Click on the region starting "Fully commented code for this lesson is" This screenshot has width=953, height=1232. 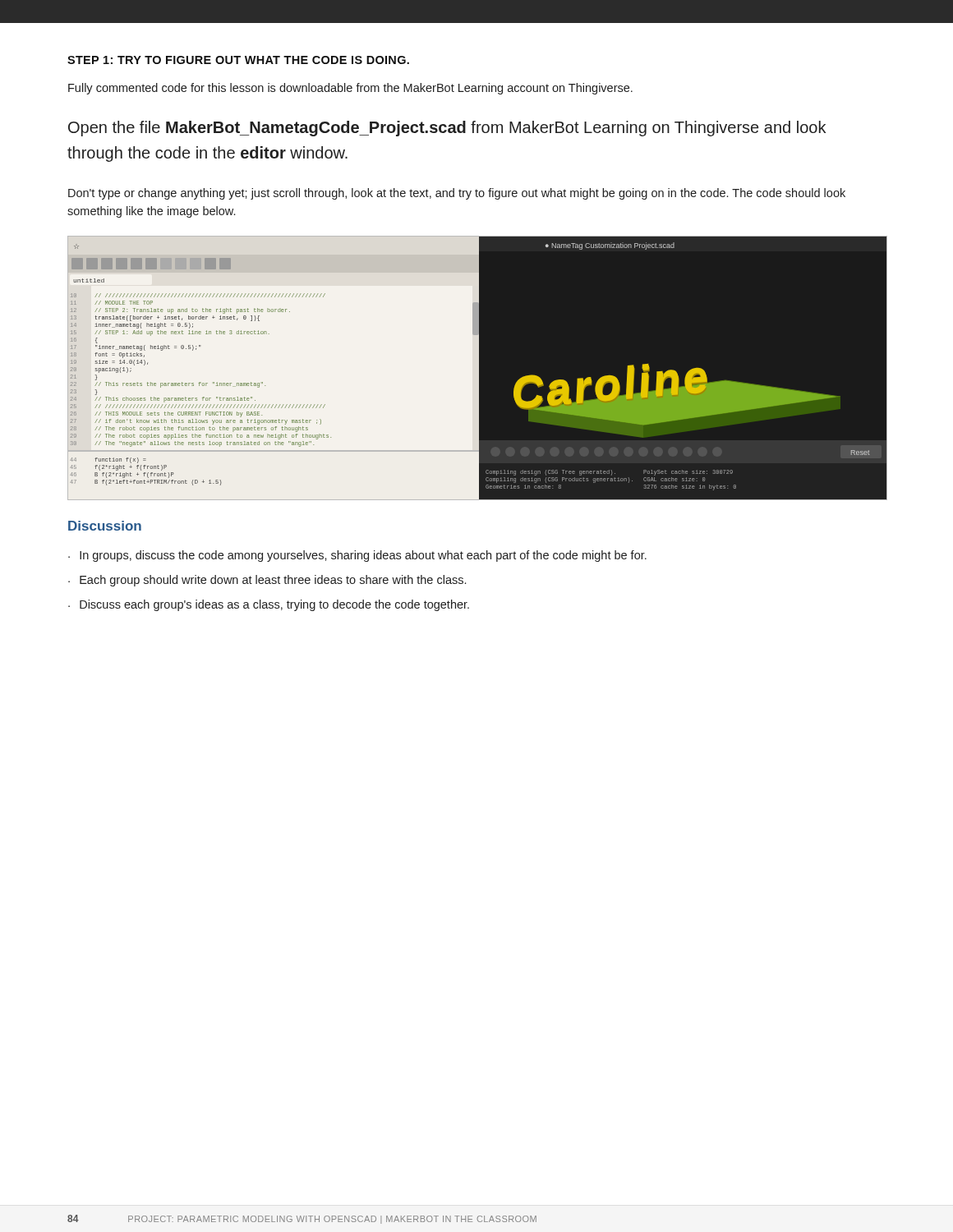point(476,88)
